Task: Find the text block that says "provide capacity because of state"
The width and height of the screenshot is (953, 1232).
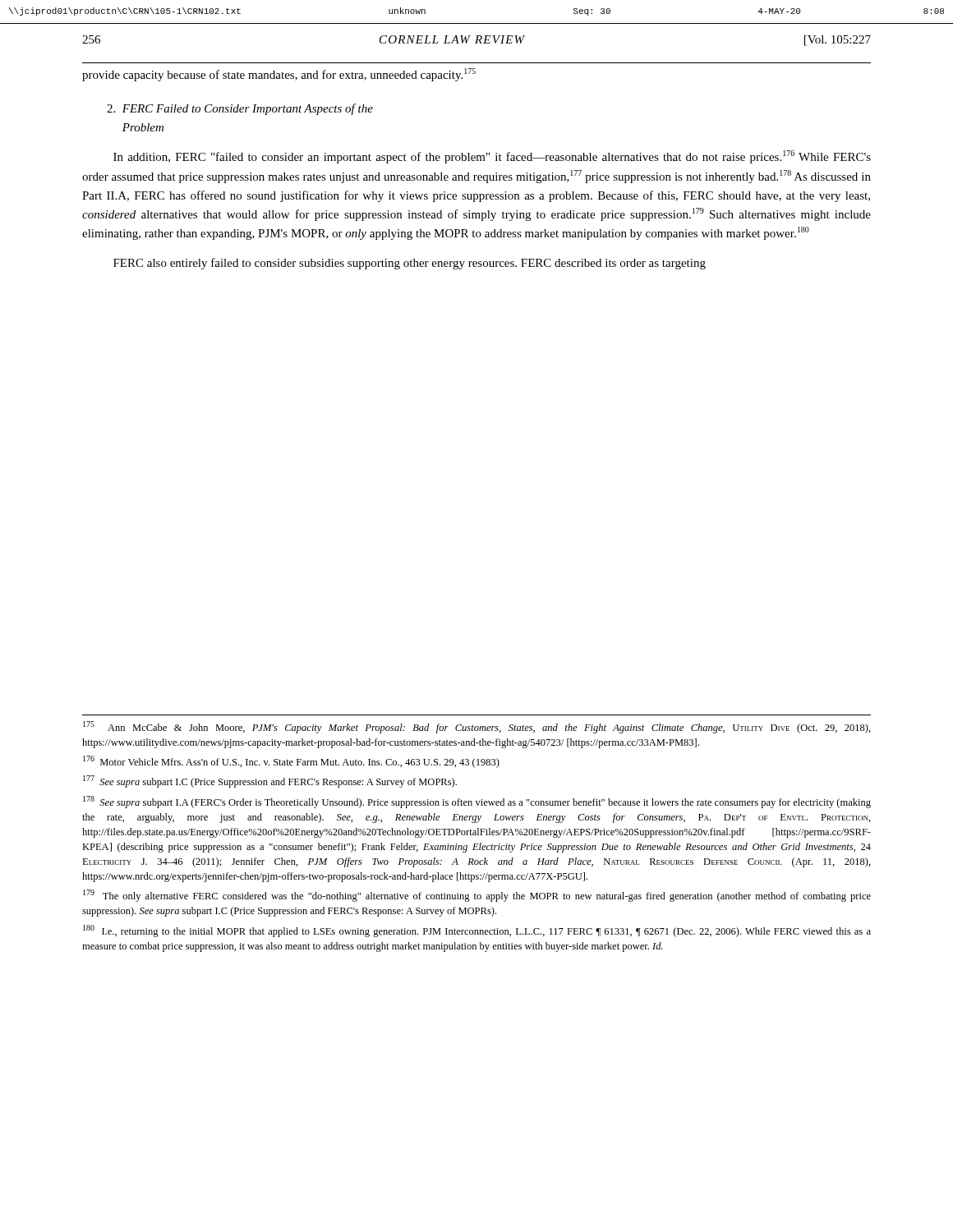Action: [476, 75]
